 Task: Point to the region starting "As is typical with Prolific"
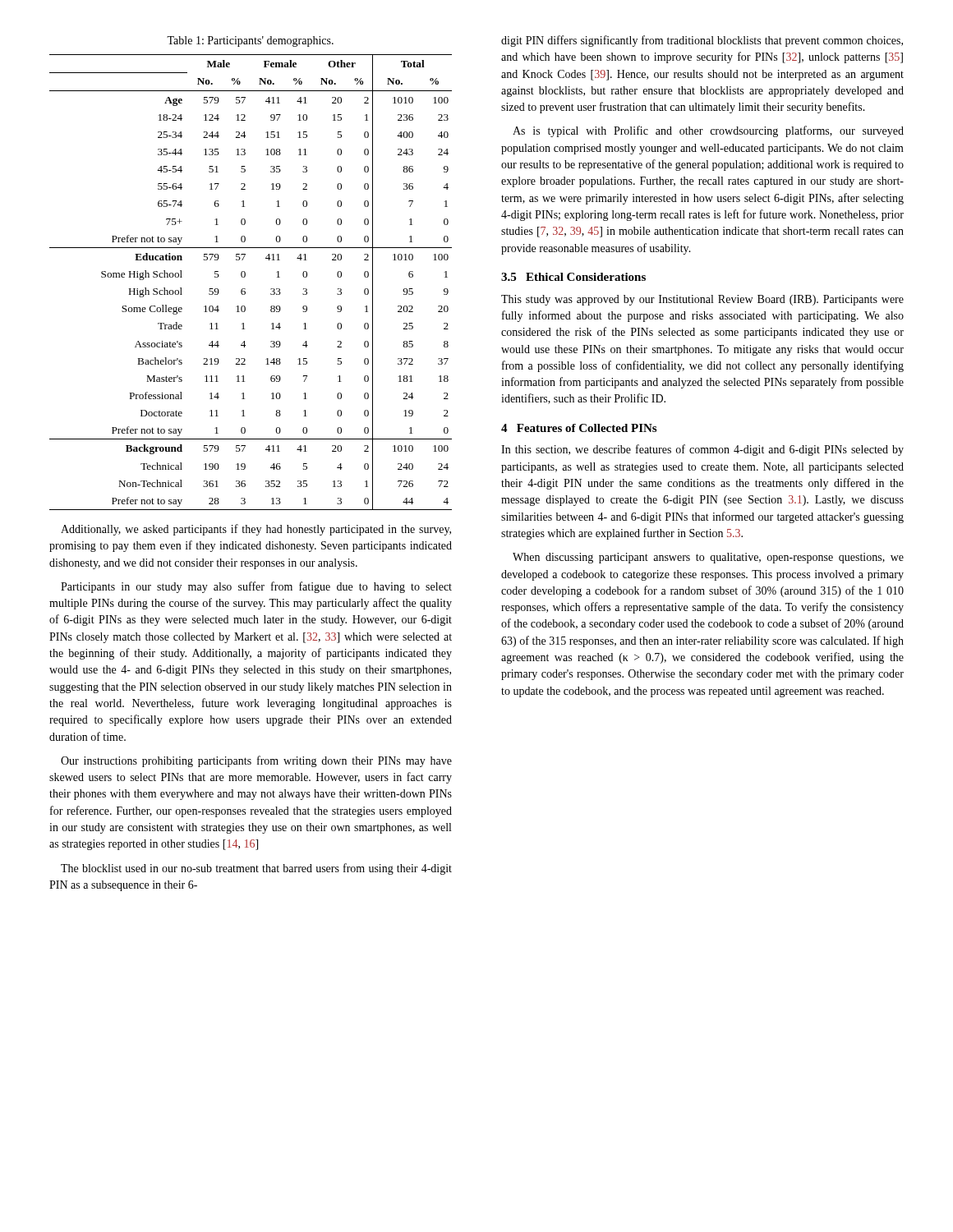tap(702, 190)
